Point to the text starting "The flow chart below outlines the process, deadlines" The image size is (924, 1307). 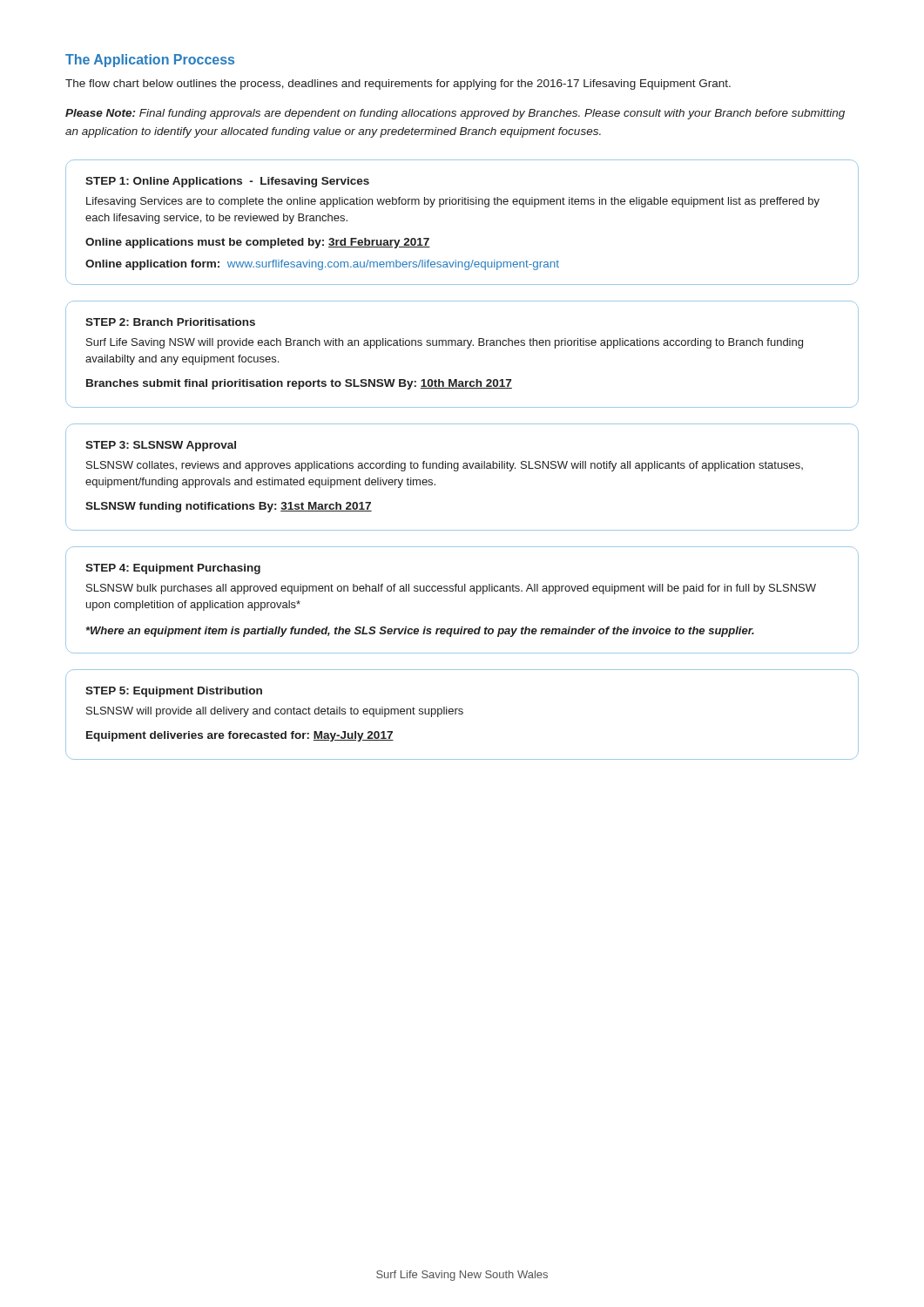(398, 83)
